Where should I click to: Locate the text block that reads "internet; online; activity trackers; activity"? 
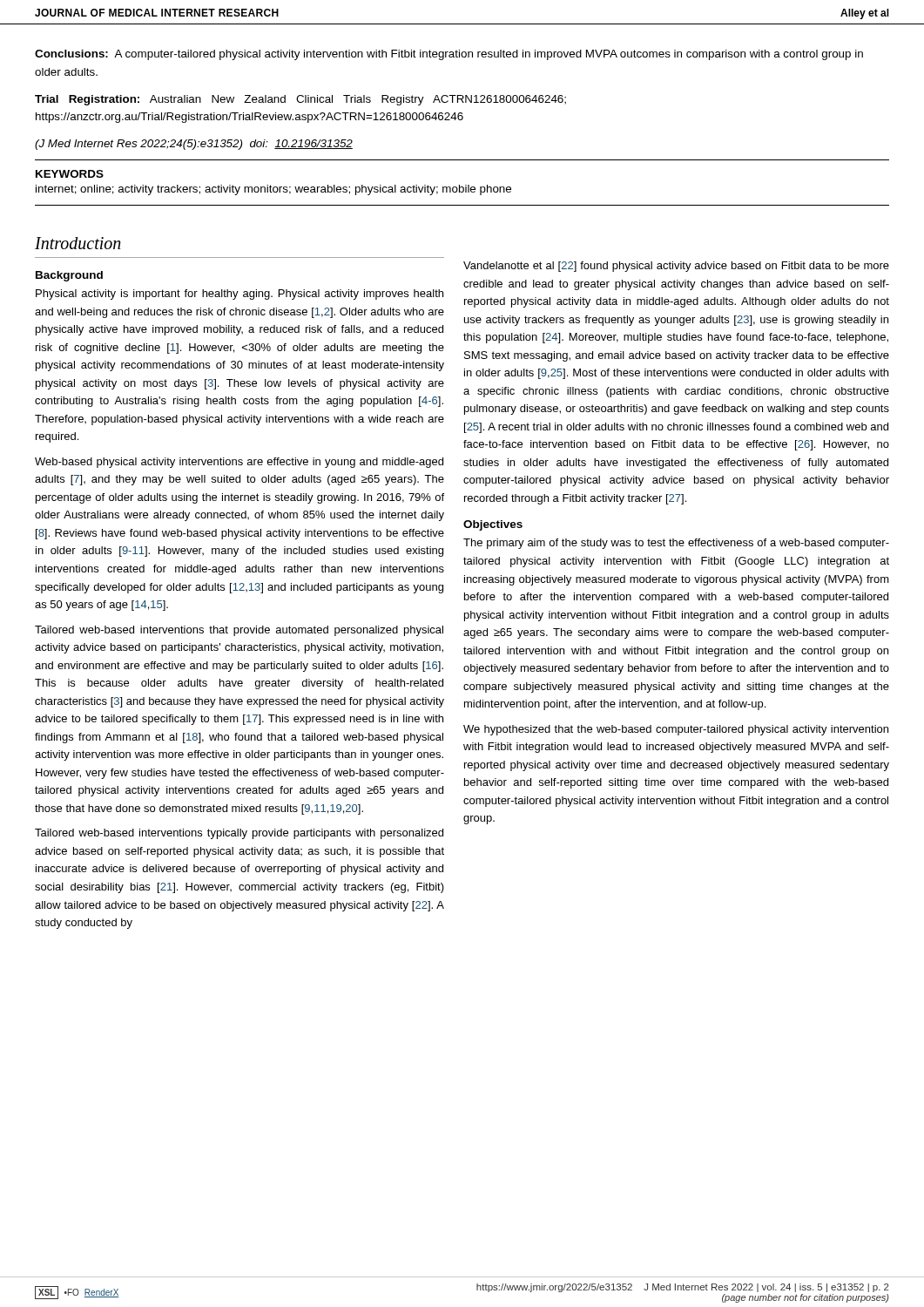click(x=273, y=189)
